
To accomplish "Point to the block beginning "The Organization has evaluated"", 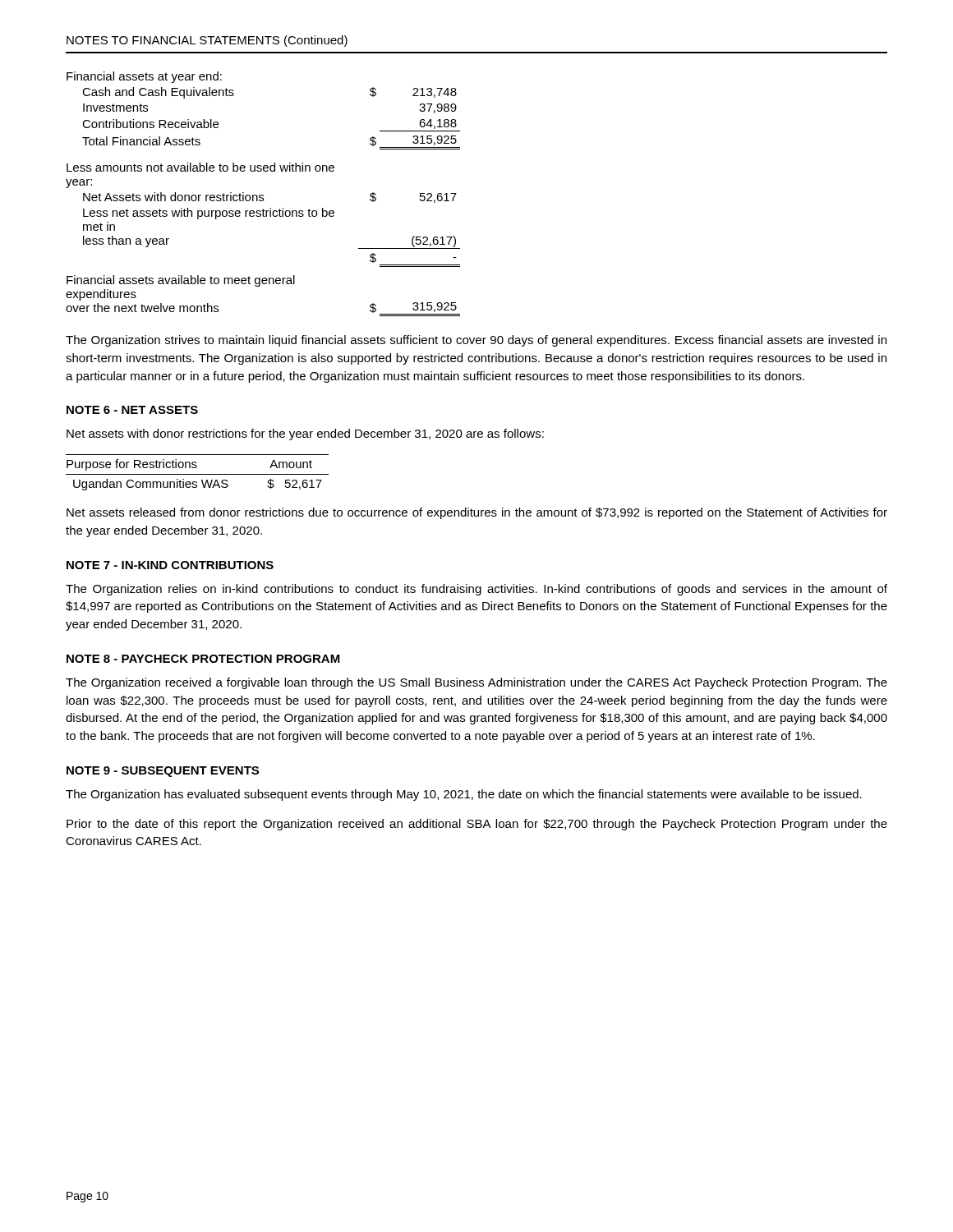I will point(464,794).
